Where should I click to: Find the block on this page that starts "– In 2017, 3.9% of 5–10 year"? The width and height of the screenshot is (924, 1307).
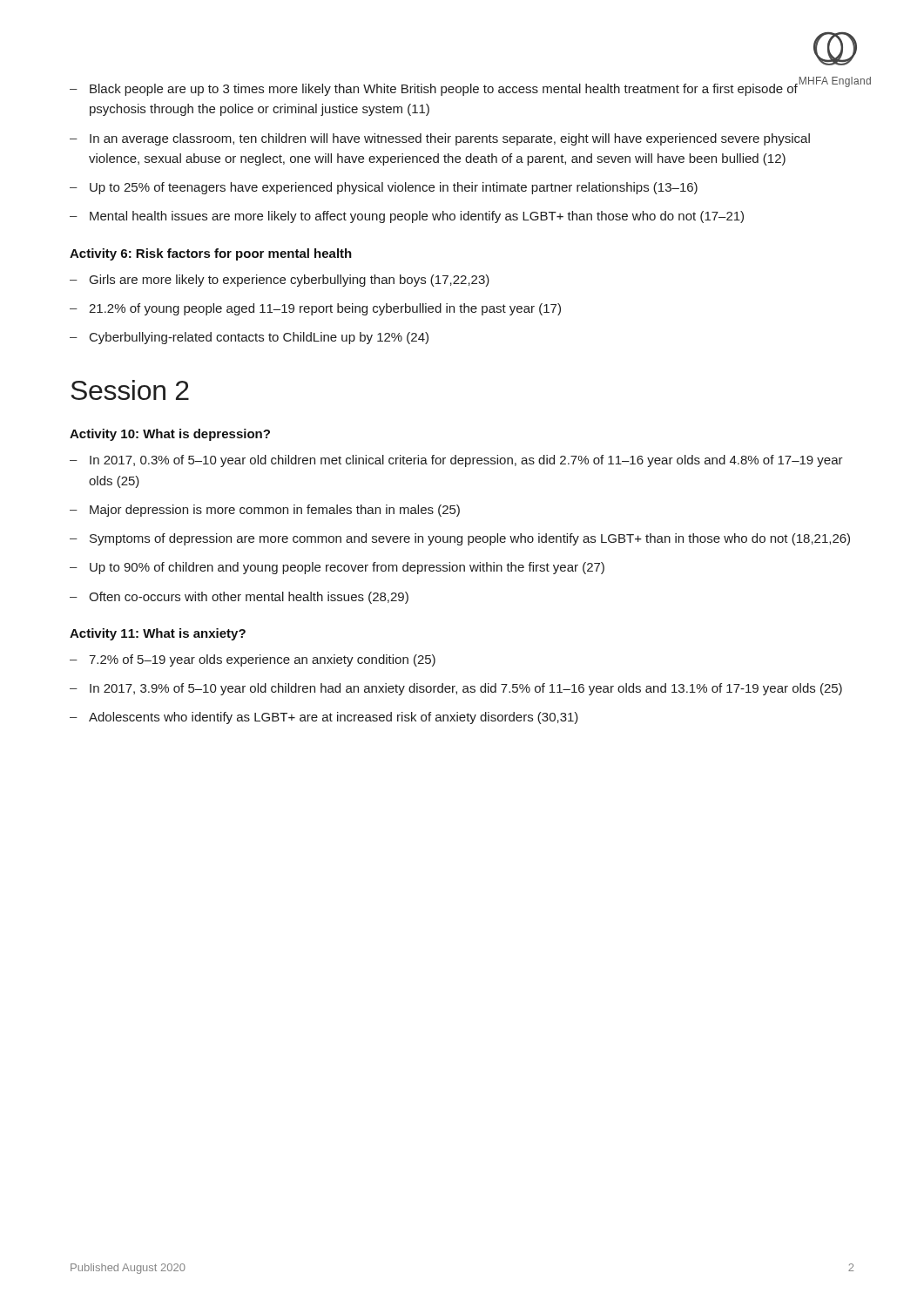(462, 688)
